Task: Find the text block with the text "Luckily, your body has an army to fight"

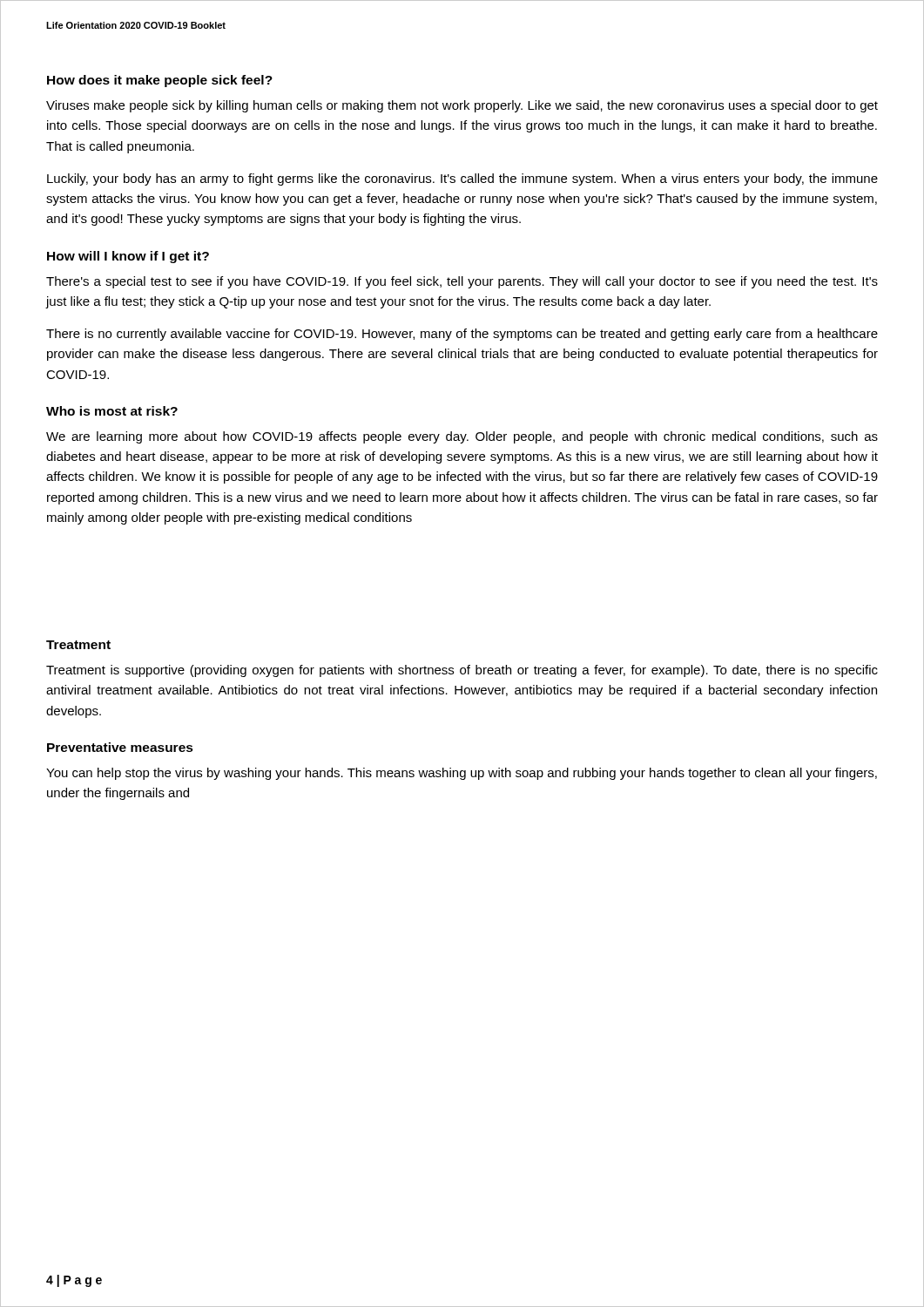Action: coord(462,198)
